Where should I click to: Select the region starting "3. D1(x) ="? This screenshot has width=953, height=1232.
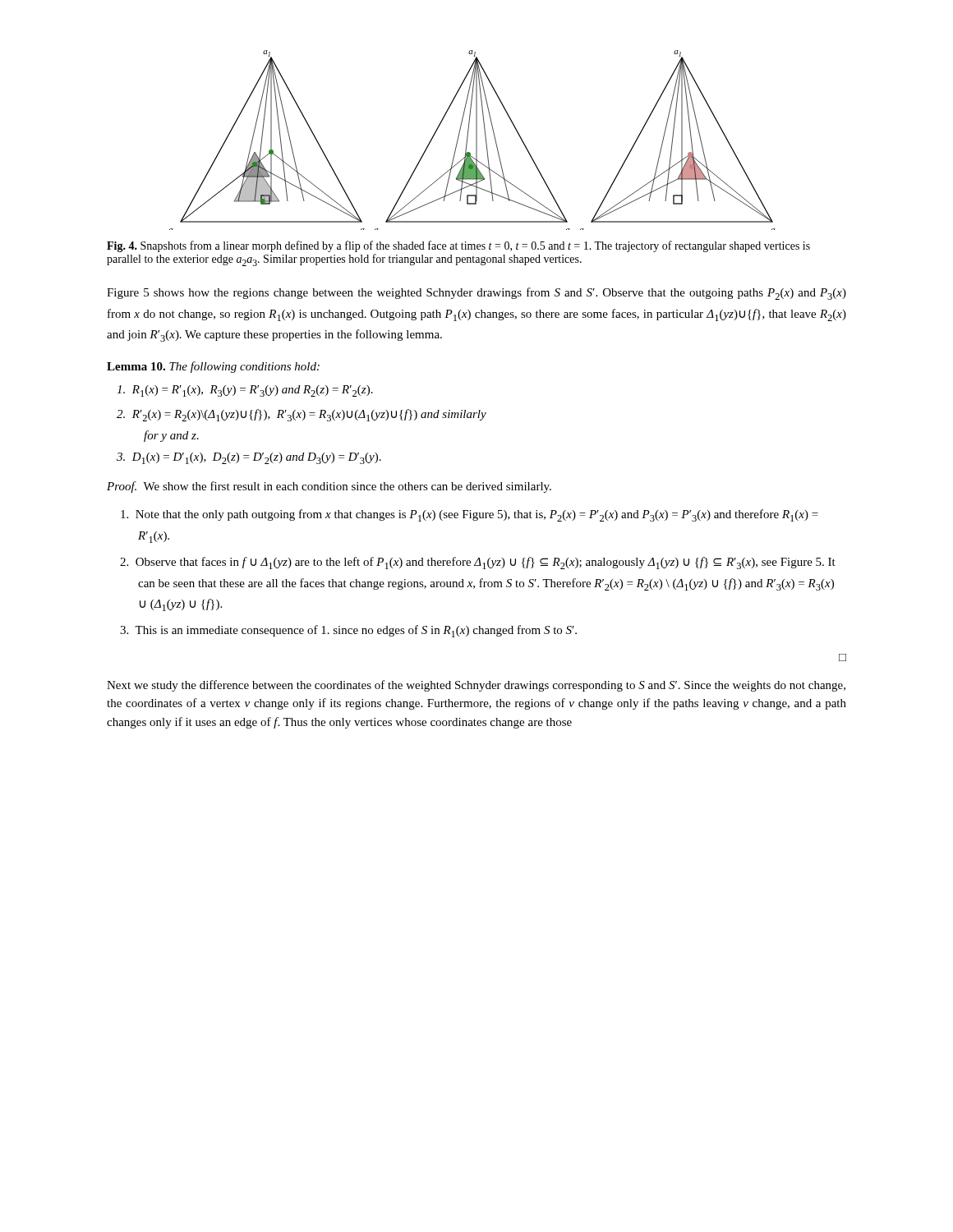point(249,458)
